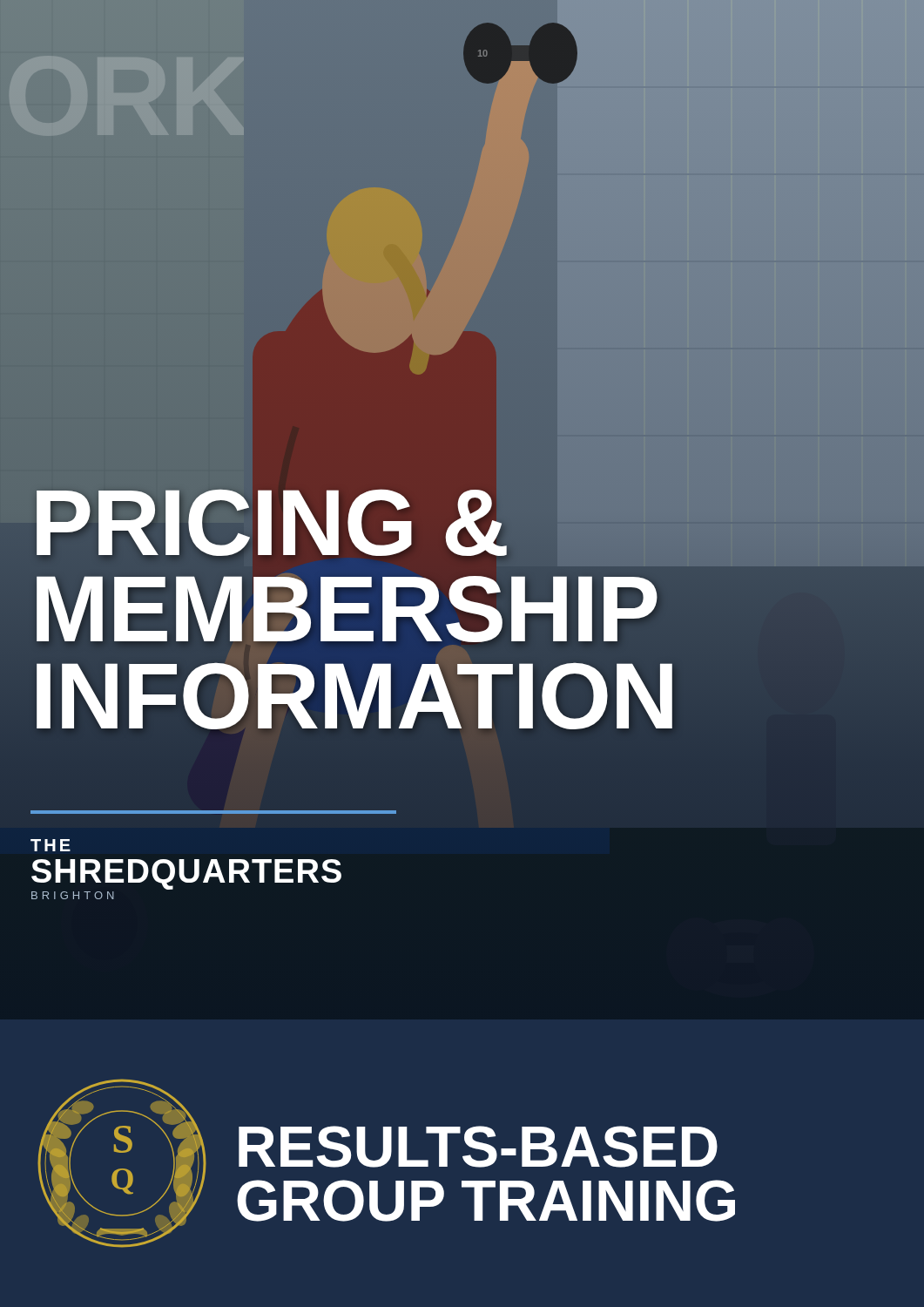Click on the photo
924x1307 pixels.
[x=462, y=510]
